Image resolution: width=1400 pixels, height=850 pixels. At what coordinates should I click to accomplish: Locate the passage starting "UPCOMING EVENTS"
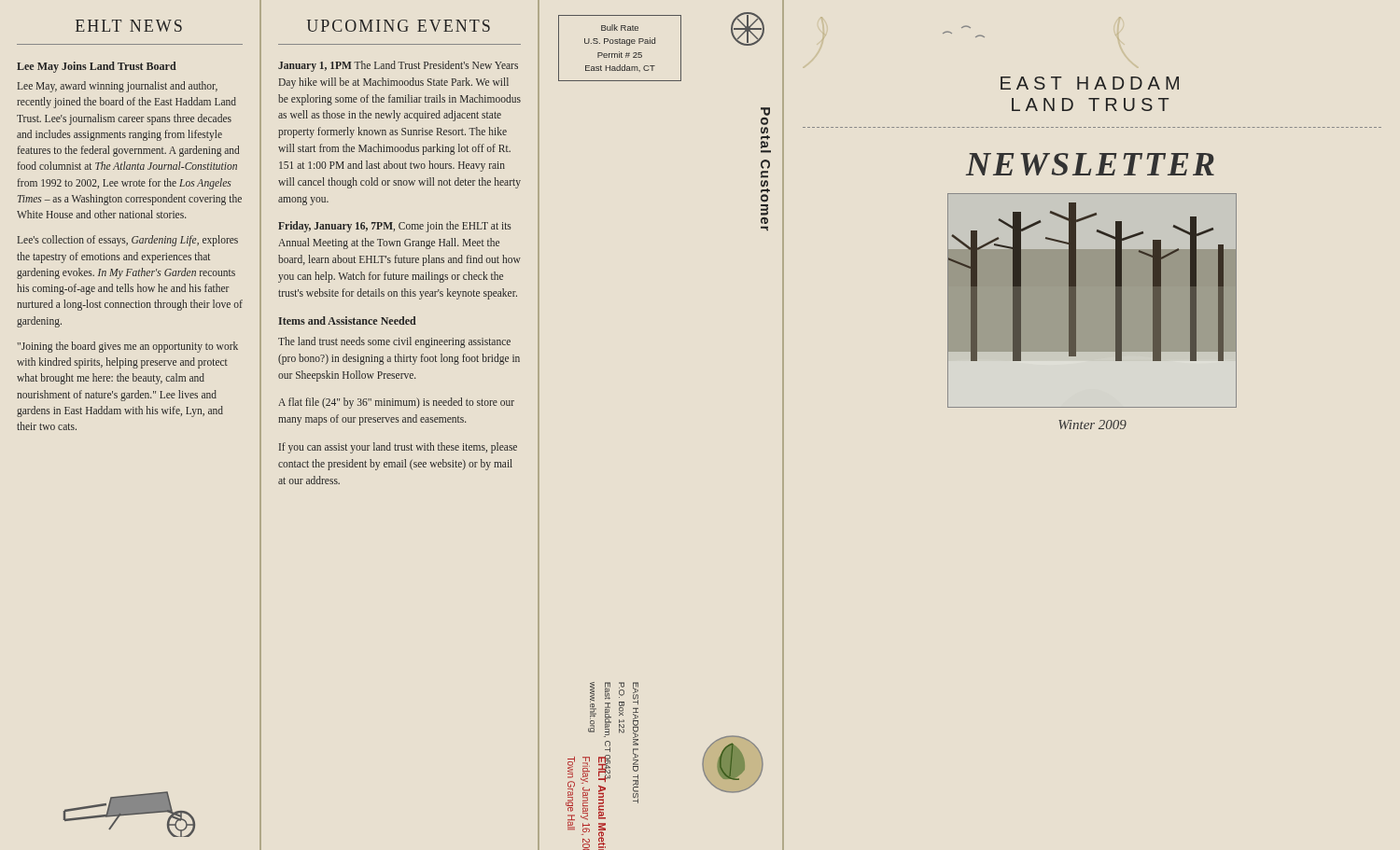399,26
